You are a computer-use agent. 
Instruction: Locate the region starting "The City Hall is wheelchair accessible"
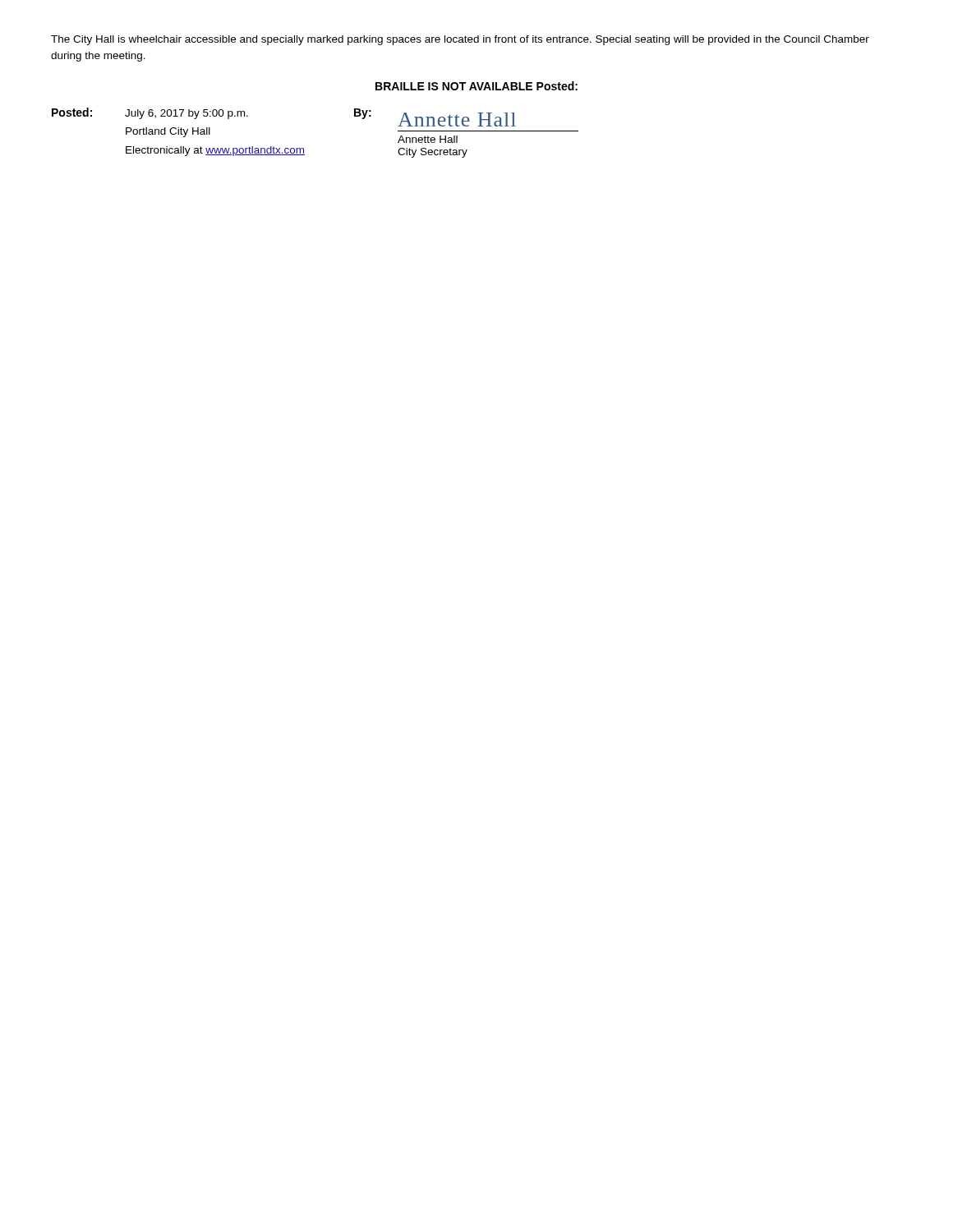[x=460, y=47]
